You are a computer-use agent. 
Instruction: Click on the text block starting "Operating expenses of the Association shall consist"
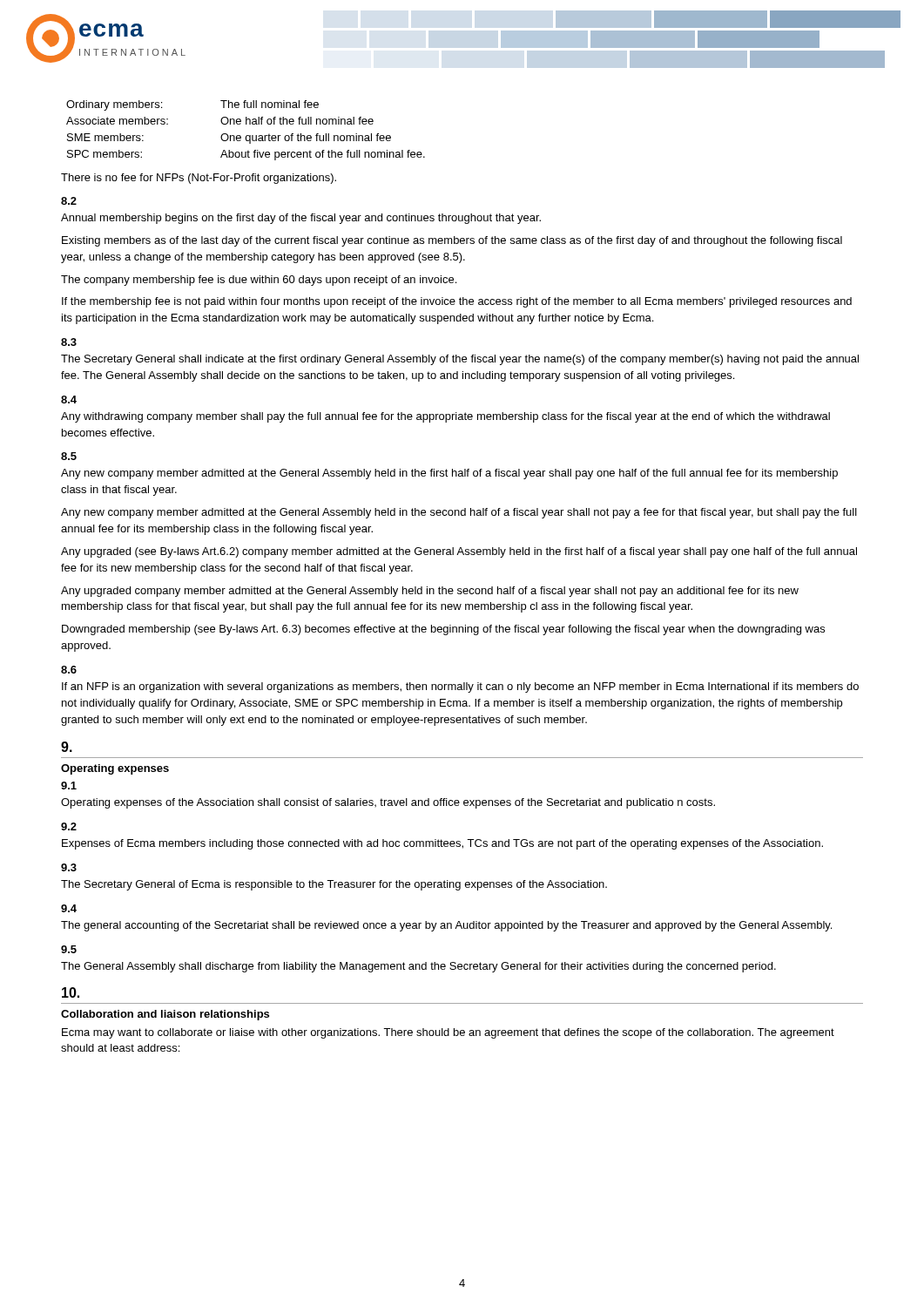click(388, 802)
